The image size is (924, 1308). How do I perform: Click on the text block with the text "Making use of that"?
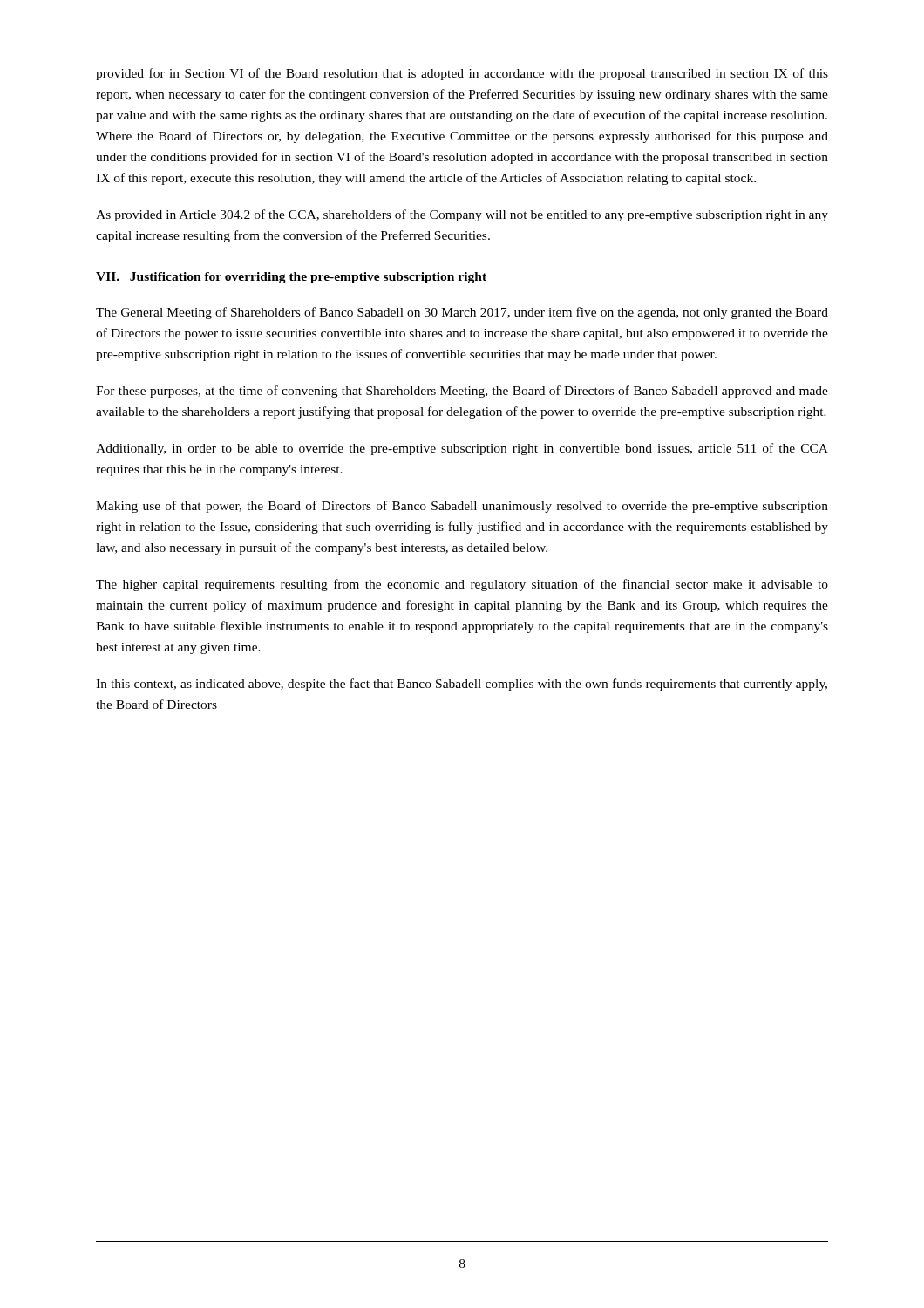tap(462, 527)
